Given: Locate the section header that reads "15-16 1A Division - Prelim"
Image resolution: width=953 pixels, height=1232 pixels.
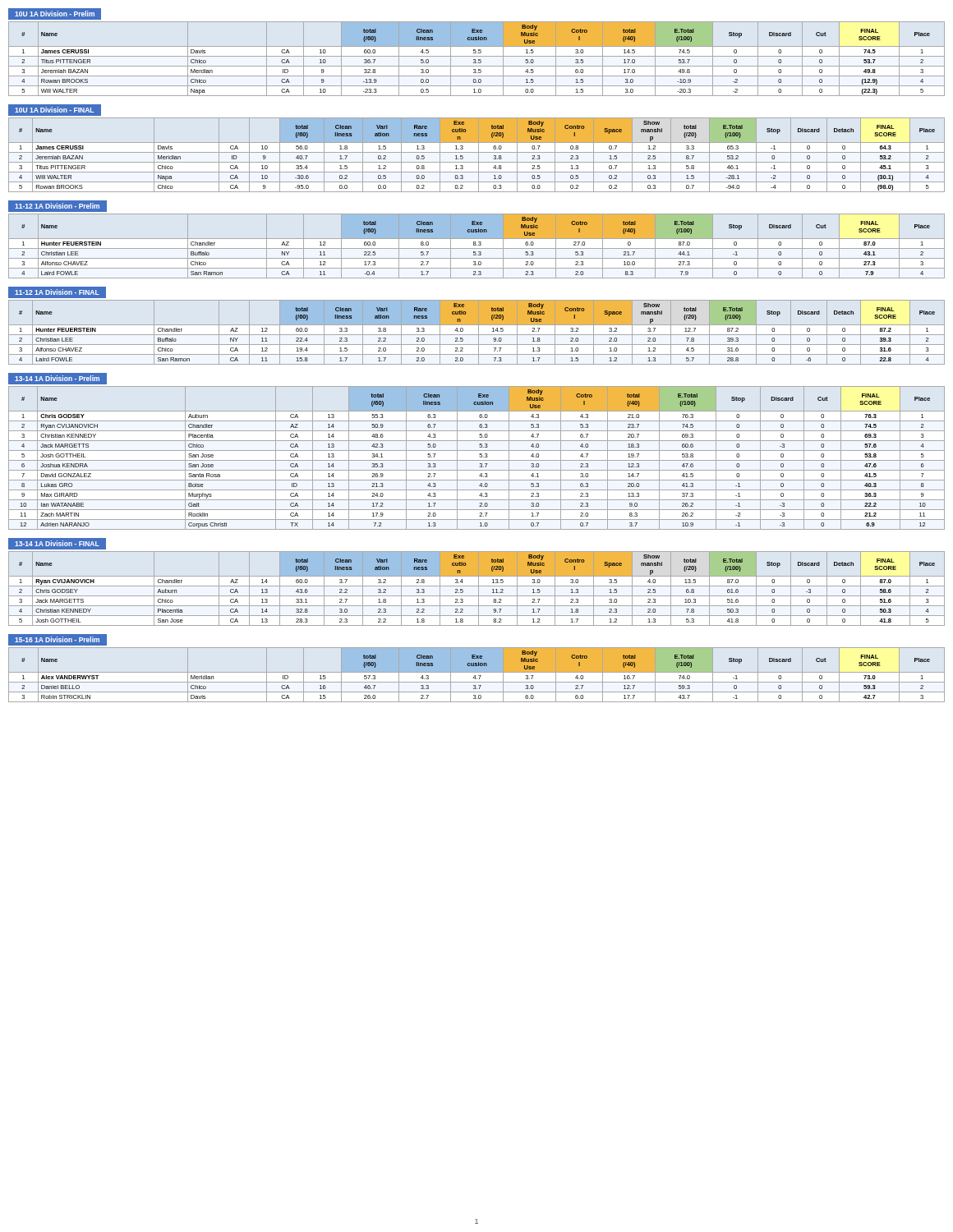Looking at the screenshot, I should coord(57,640).
